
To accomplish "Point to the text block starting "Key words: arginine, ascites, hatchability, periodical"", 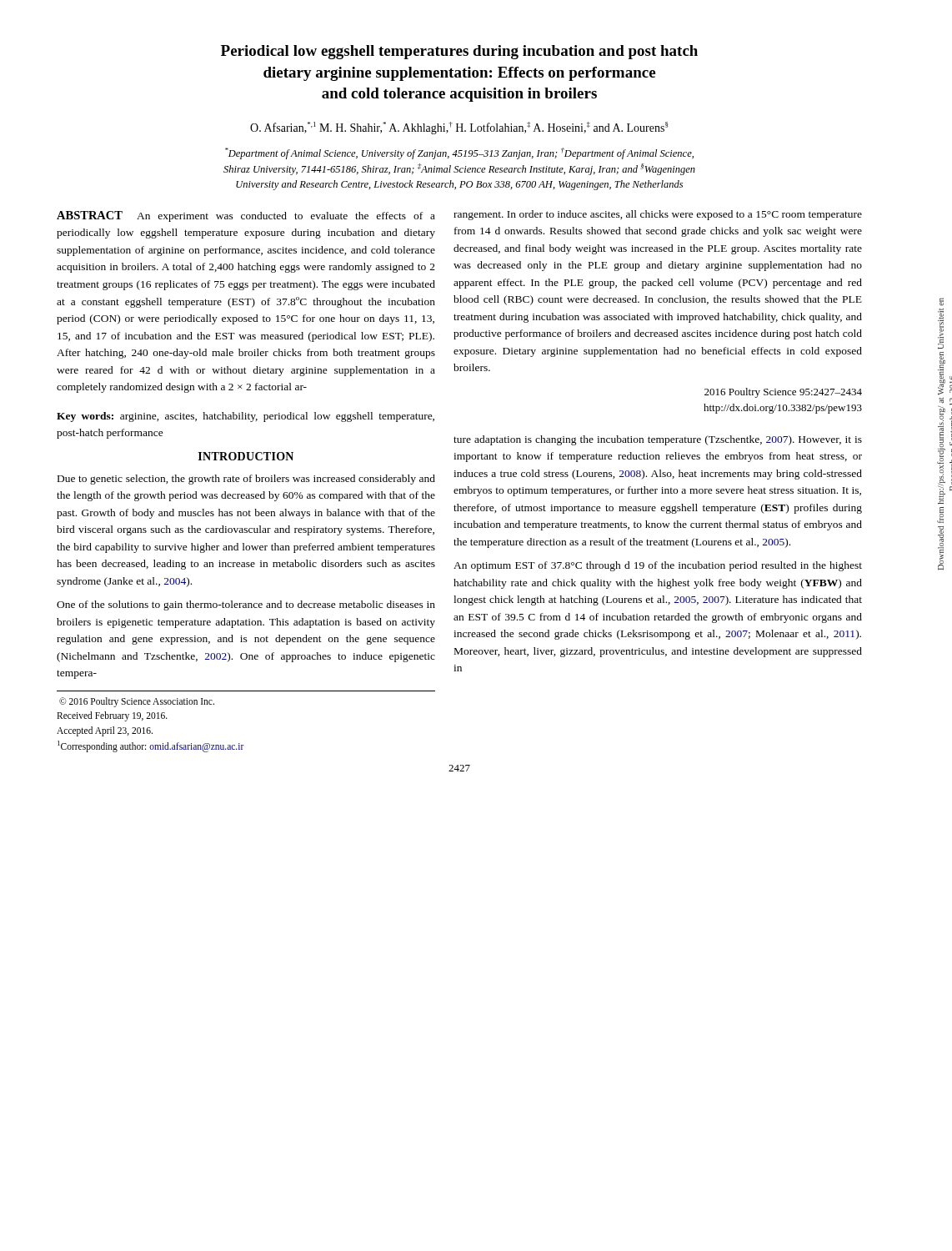I will pyautogui.click(x=246, y=425).
